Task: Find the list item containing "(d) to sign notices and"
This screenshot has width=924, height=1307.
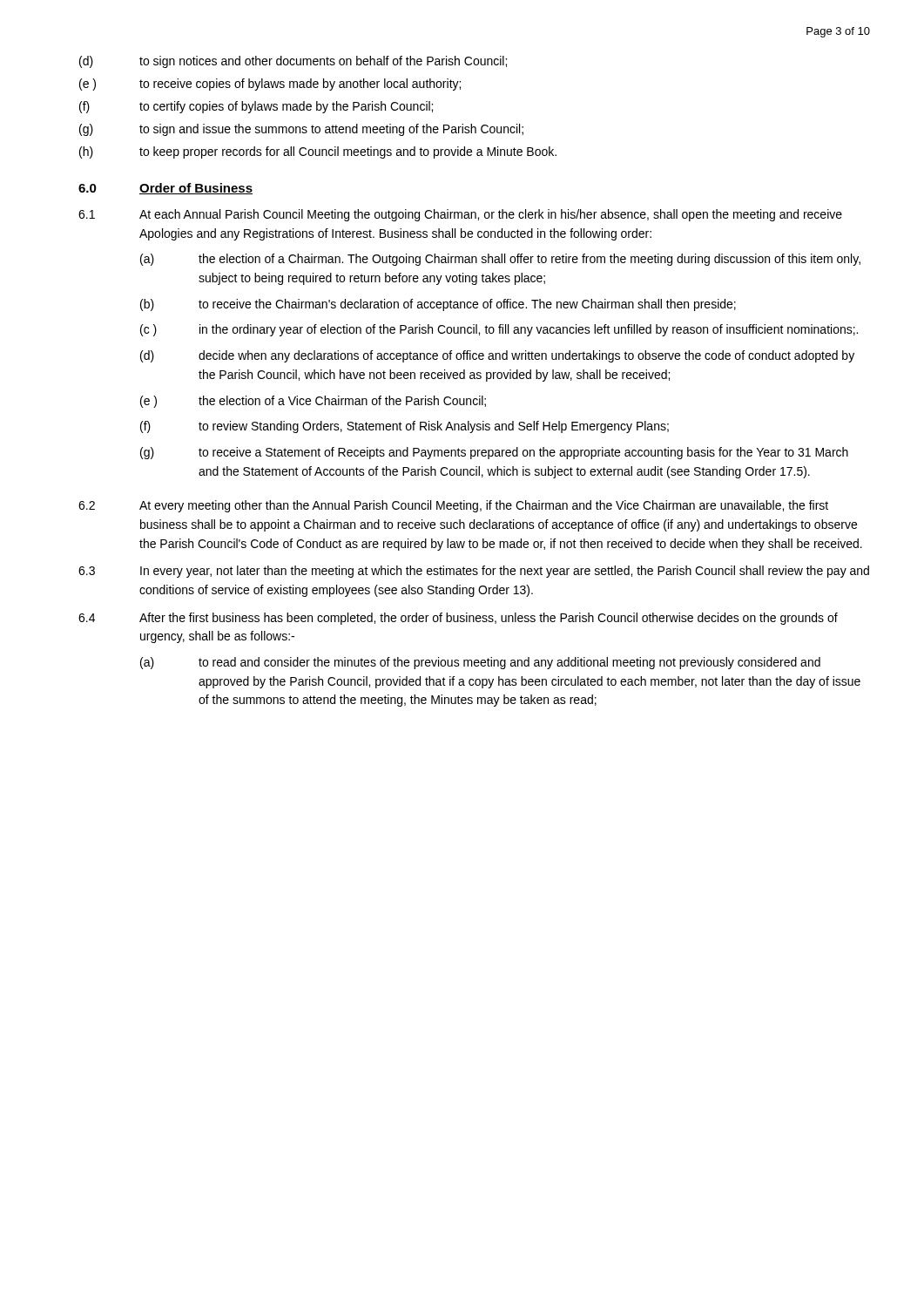Action: [474, 61]
